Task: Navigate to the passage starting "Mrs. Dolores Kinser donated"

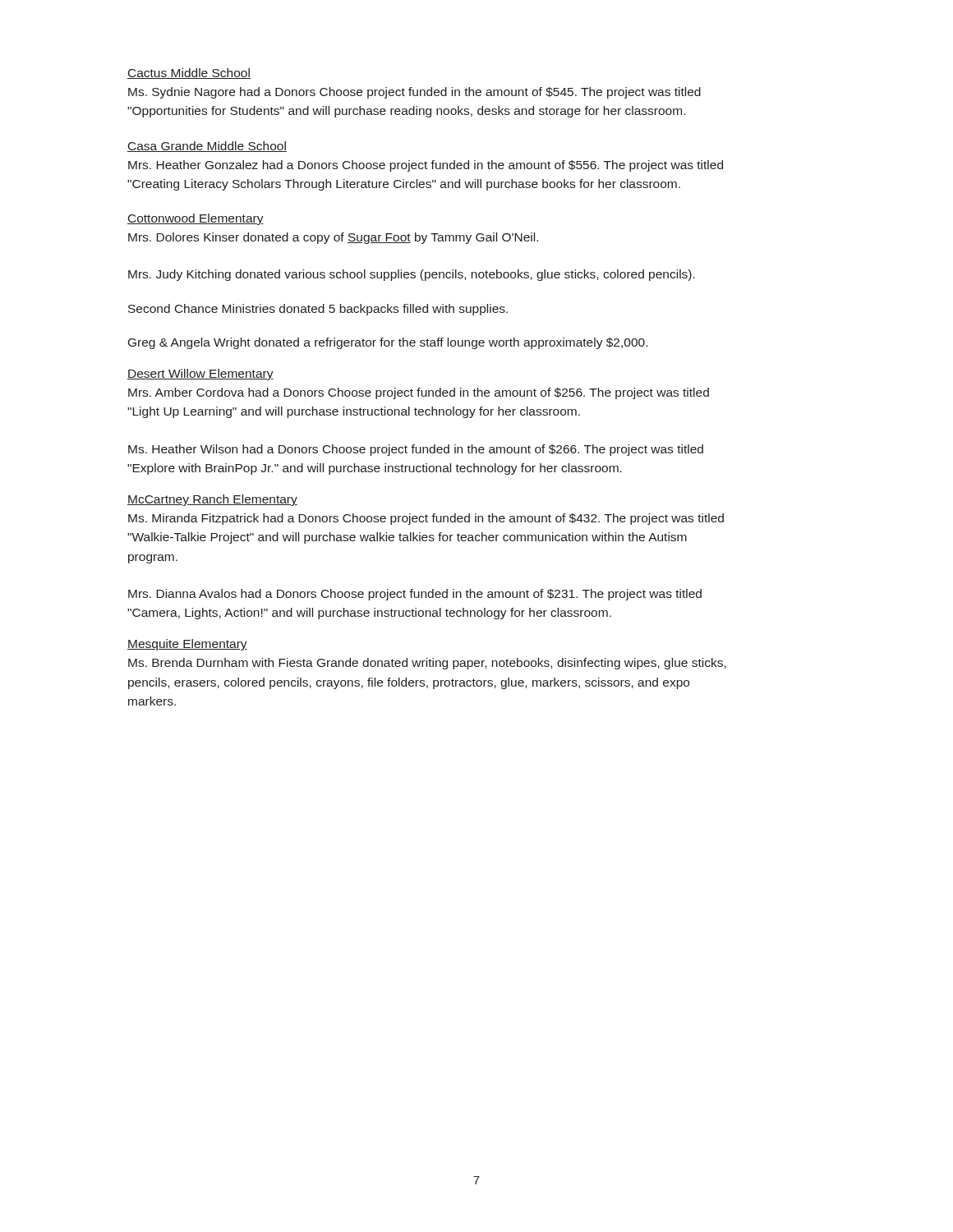Action: point(427,237)
